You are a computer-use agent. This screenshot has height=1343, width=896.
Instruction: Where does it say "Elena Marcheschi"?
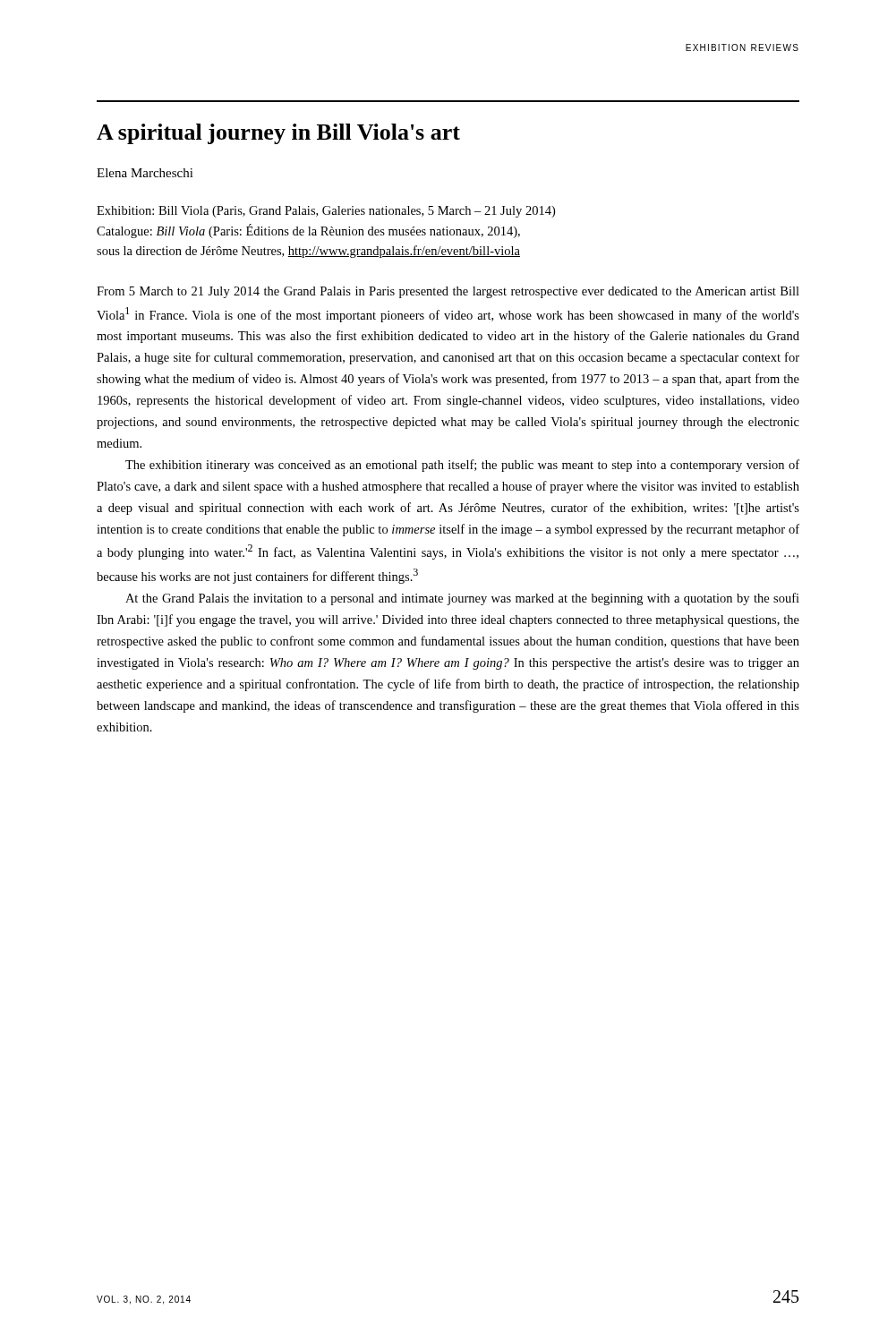tap(145, 173)
